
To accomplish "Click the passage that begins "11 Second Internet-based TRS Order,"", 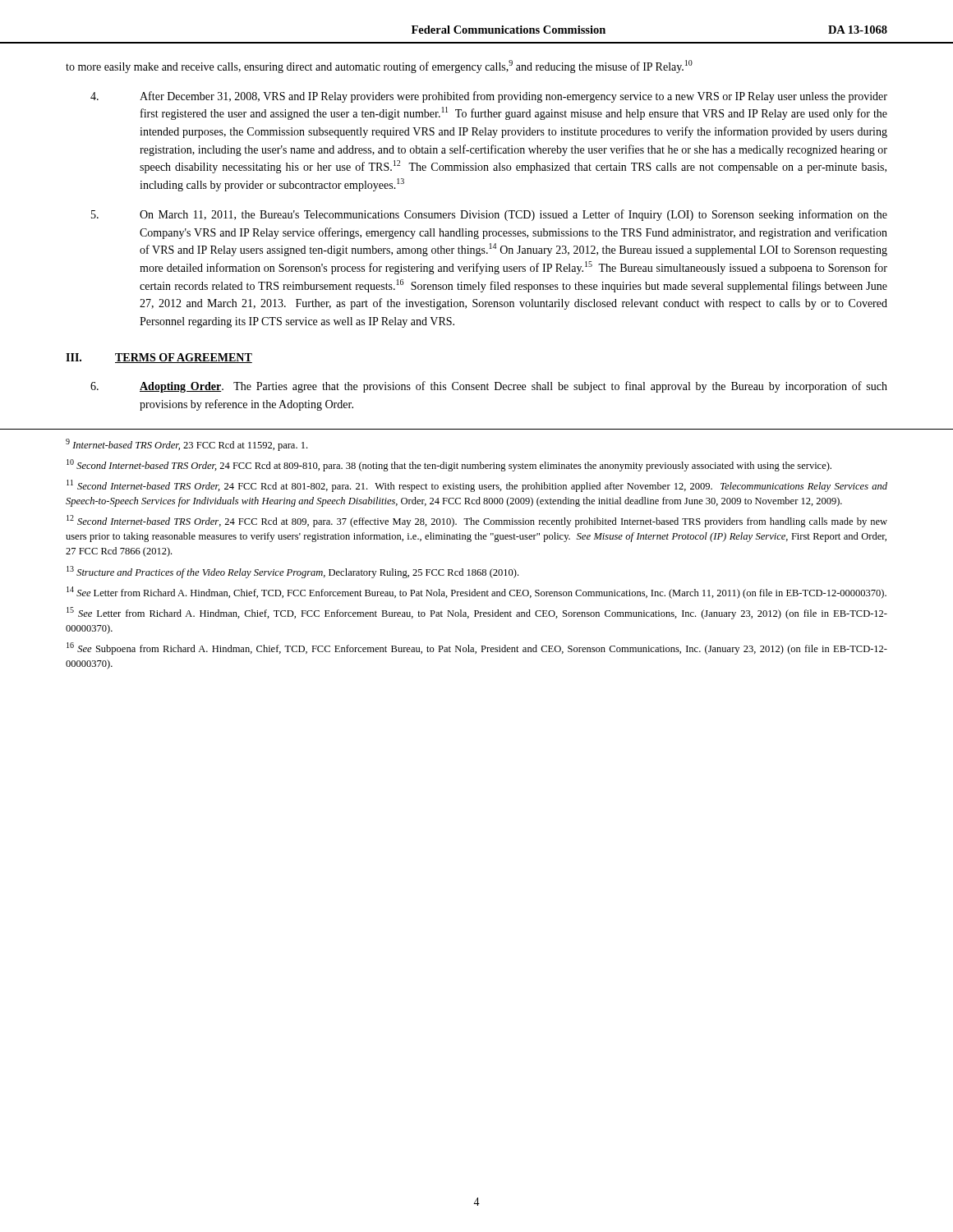I will (476, 493).
